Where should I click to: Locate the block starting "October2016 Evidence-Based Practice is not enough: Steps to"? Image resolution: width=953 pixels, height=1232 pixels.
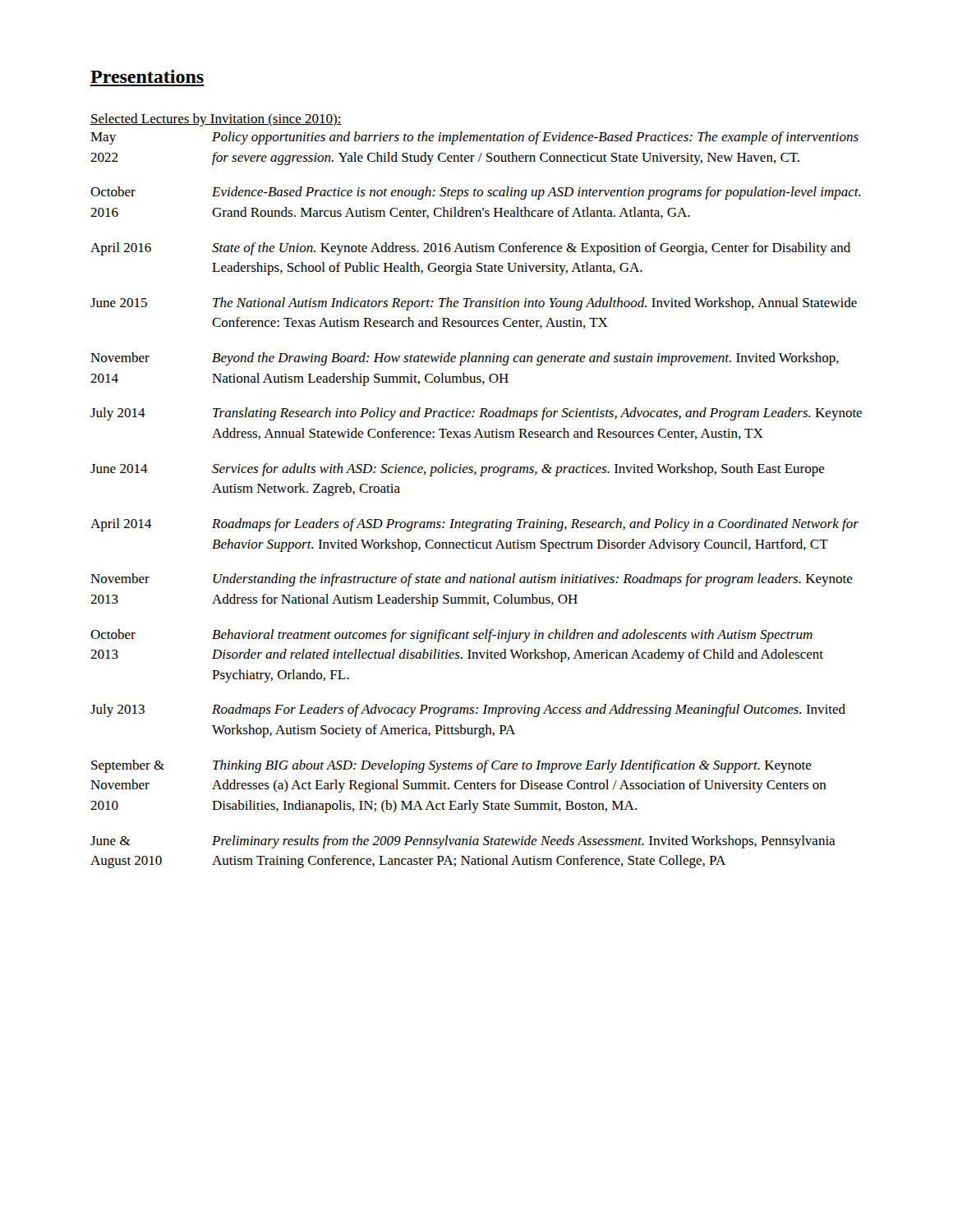click(x=476, y=203)
